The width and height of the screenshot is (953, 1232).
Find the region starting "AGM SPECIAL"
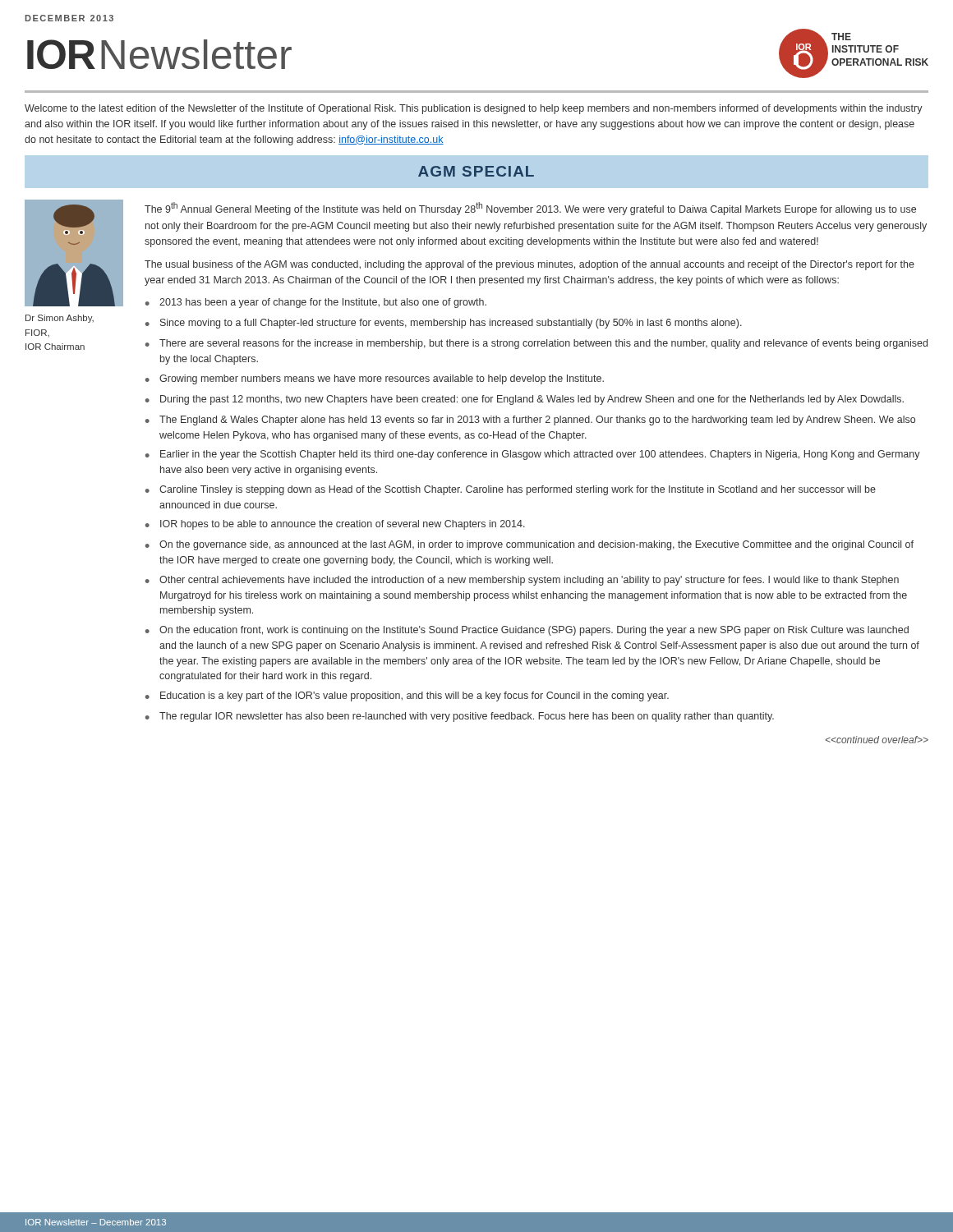point(476,171)
